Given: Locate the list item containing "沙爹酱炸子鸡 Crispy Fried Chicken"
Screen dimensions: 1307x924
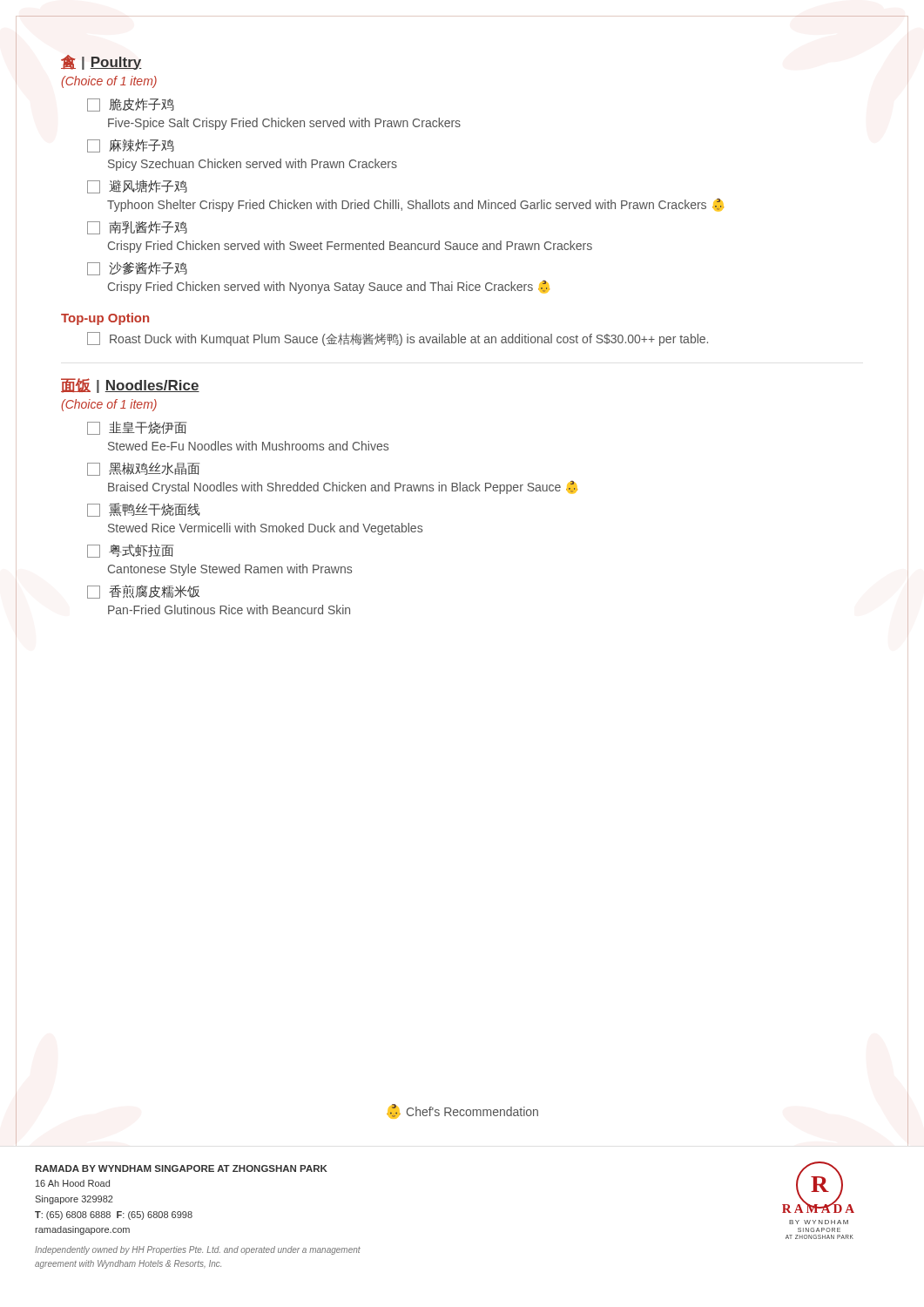Looking at the screenshot, I should 475,278.
